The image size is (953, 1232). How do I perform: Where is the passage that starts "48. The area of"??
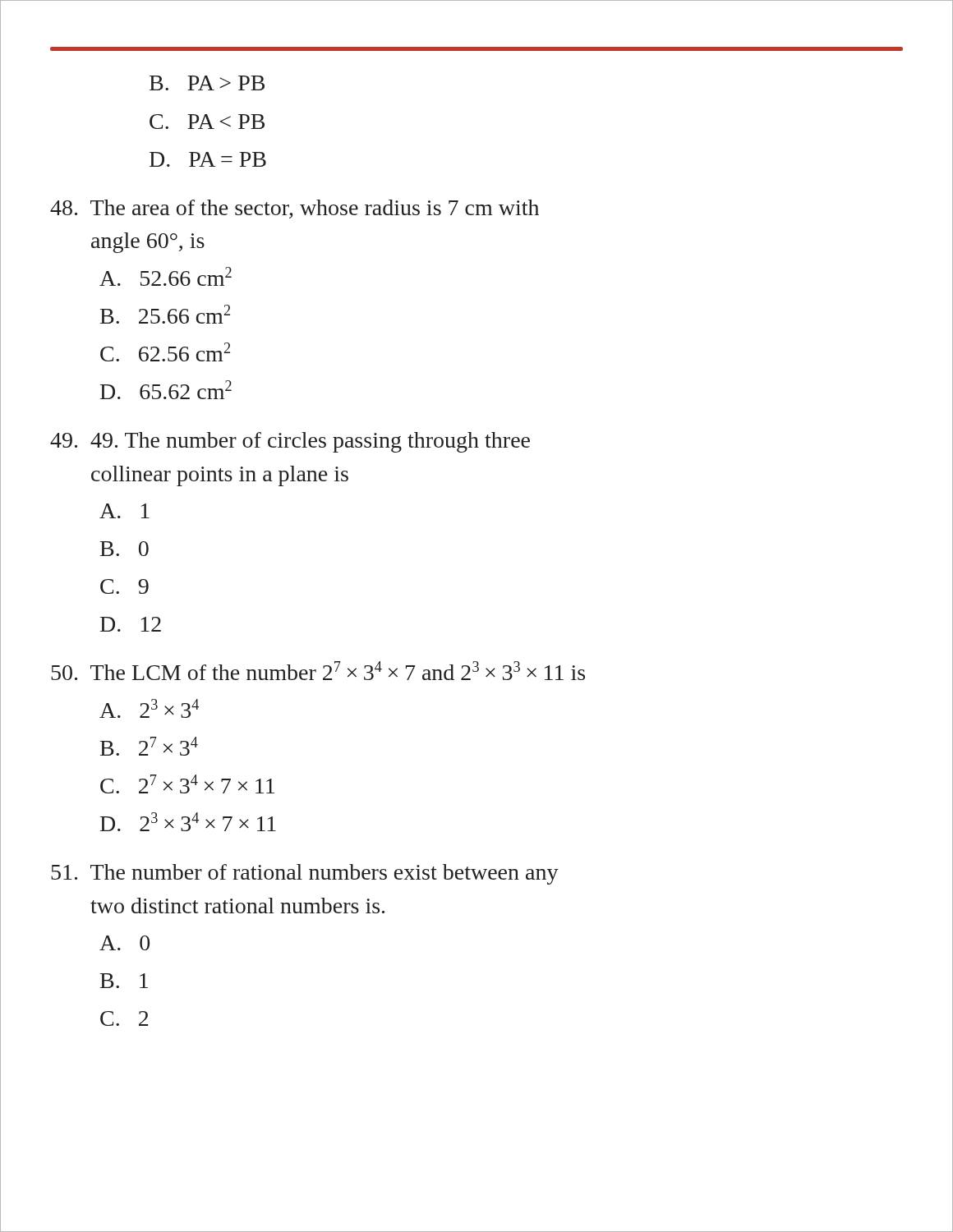tap(295, 224)
